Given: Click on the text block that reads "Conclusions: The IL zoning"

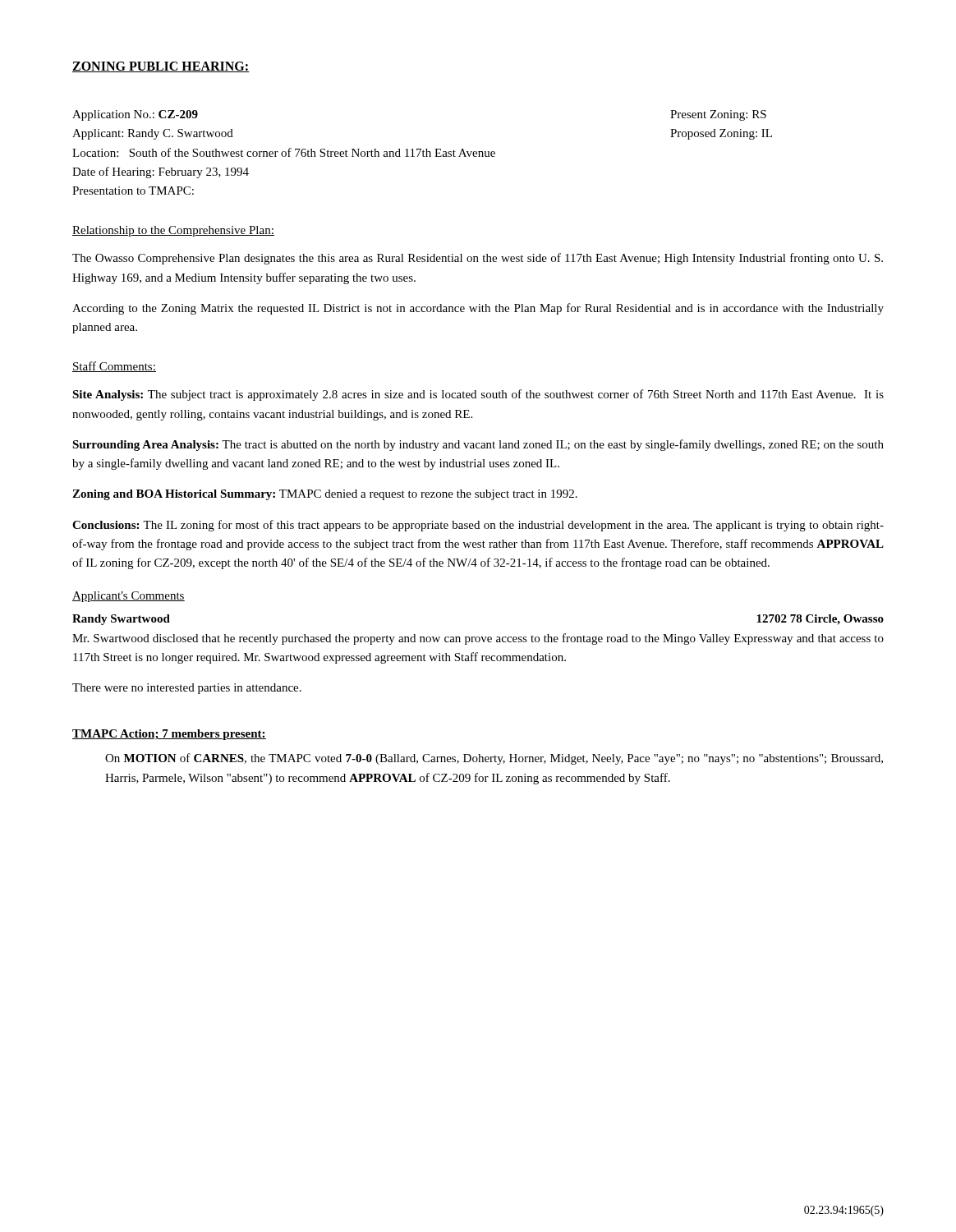Looking at the screenshot, I should pos(478,543).
